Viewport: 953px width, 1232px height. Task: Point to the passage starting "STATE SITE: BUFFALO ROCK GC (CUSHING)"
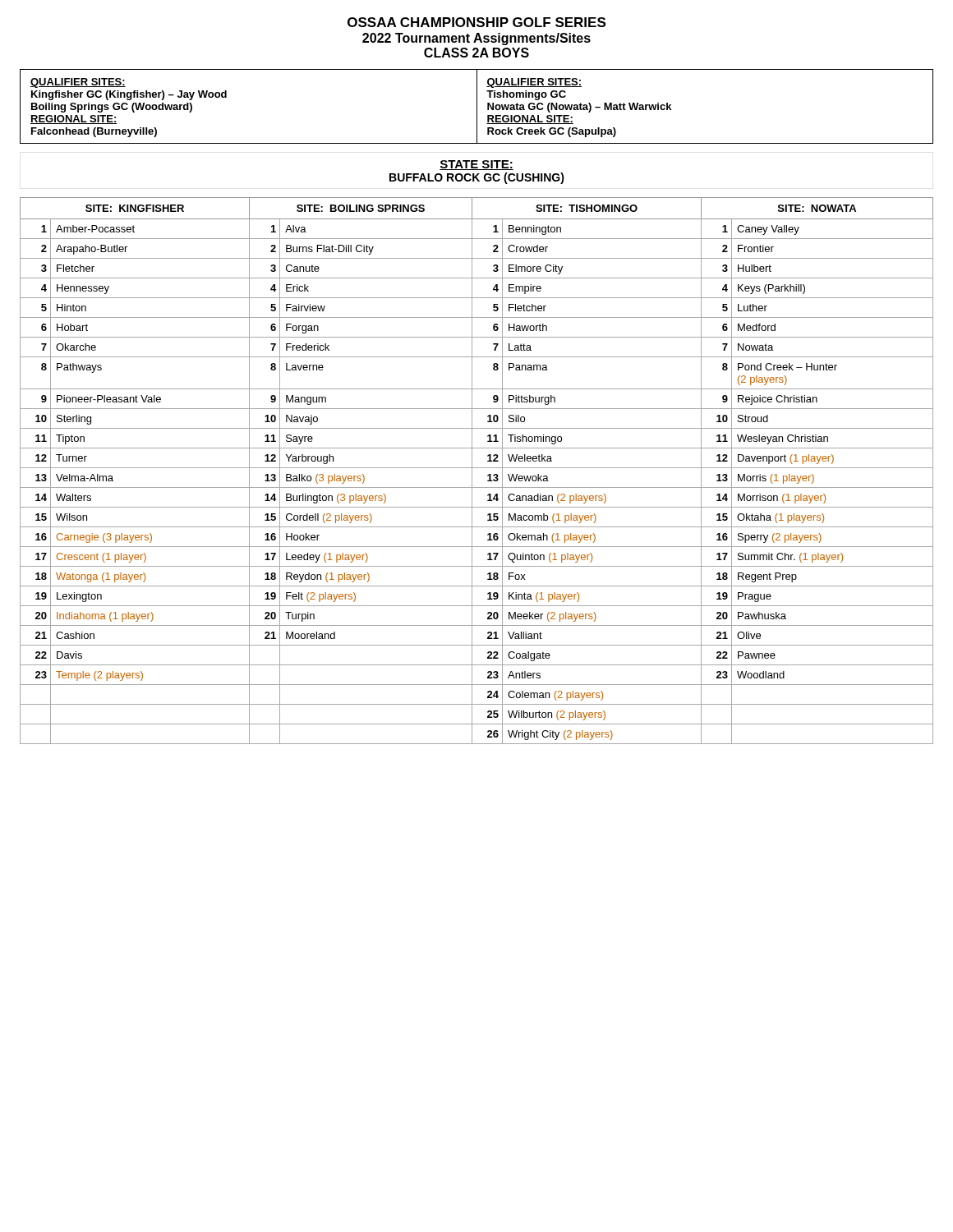476,170
